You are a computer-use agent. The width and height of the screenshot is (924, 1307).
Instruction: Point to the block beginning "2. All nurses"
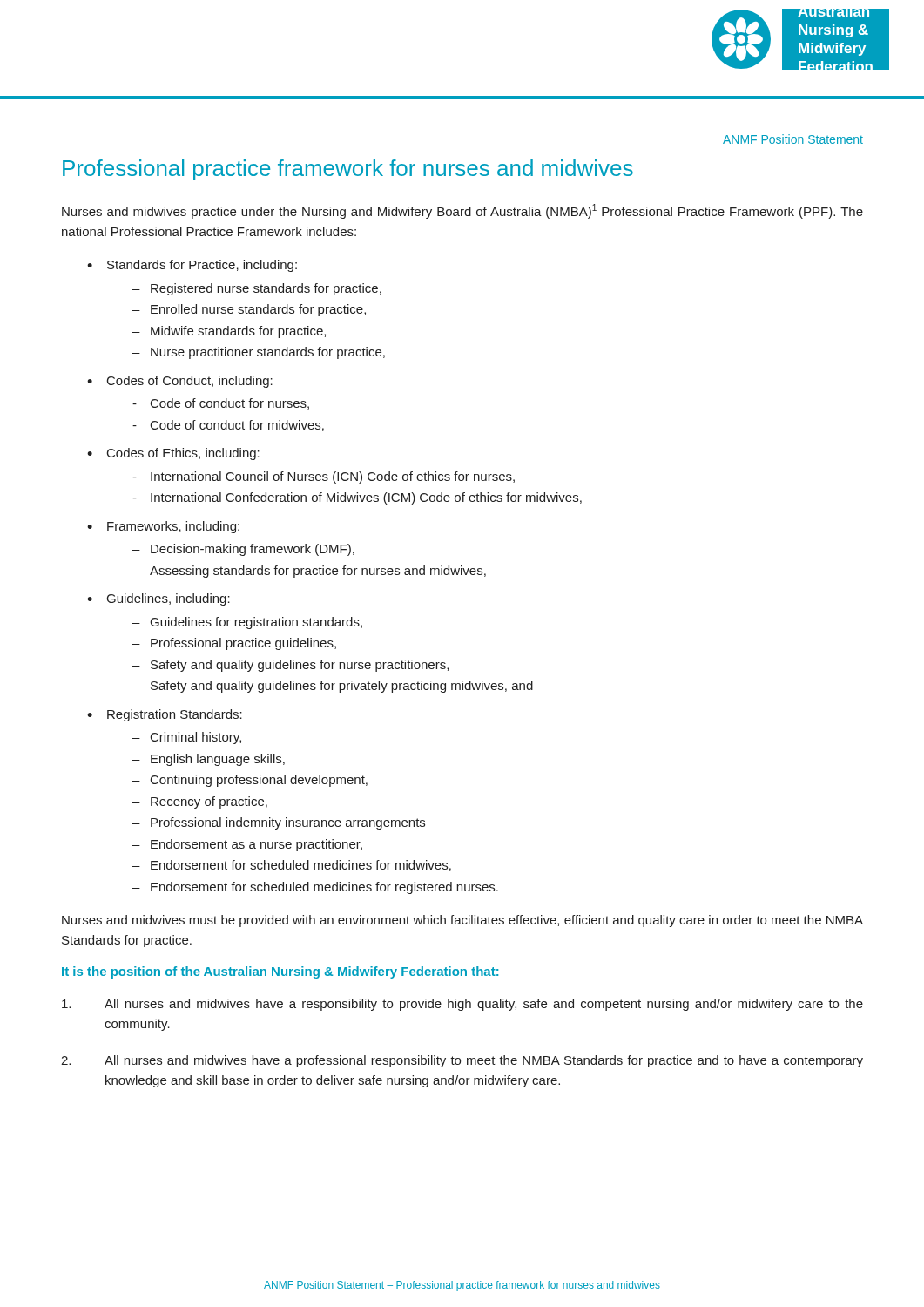click(462, 1070)
